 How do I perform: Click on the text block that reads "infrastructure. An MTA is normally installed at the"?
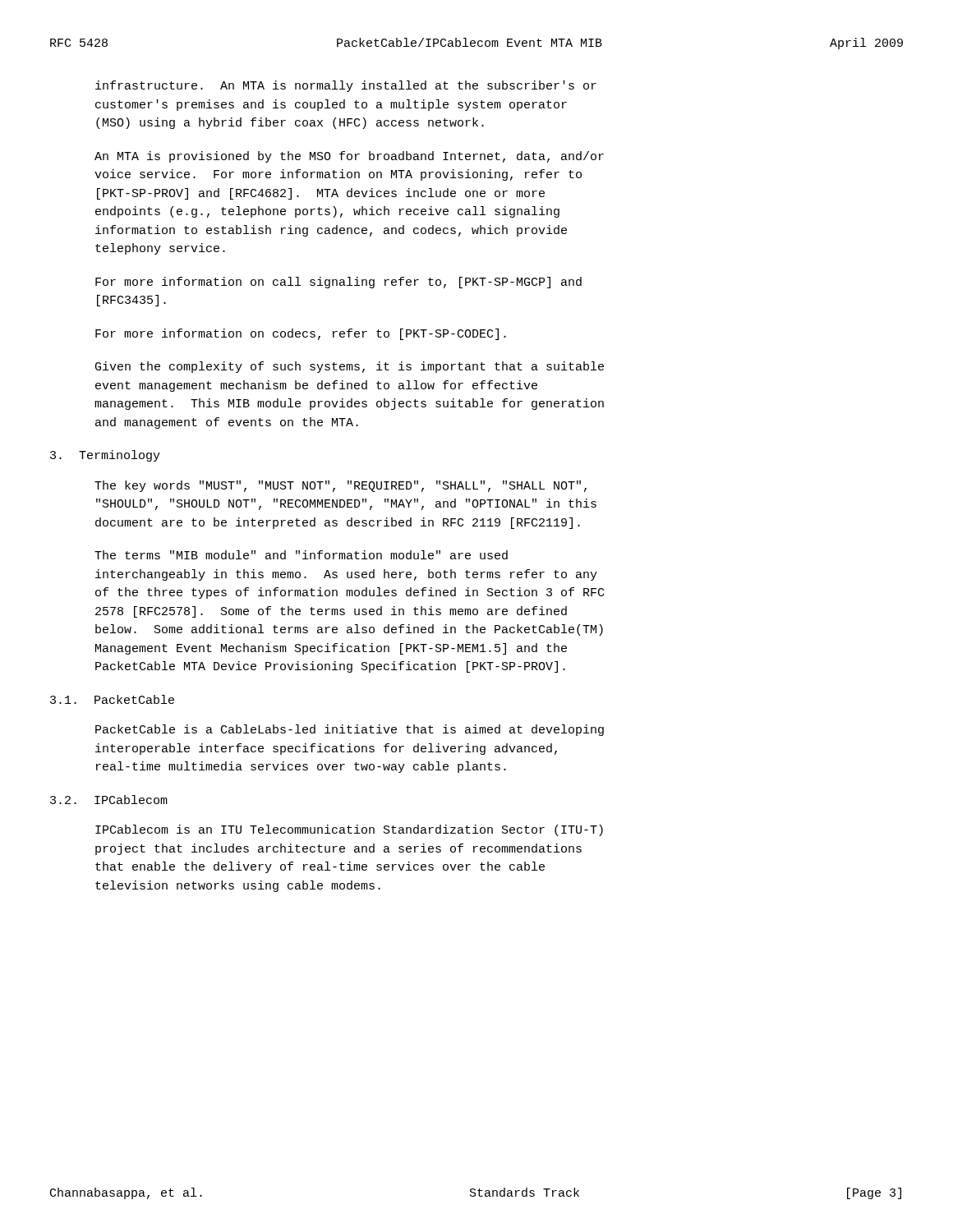pyautogui.click(x=346, y=105)
